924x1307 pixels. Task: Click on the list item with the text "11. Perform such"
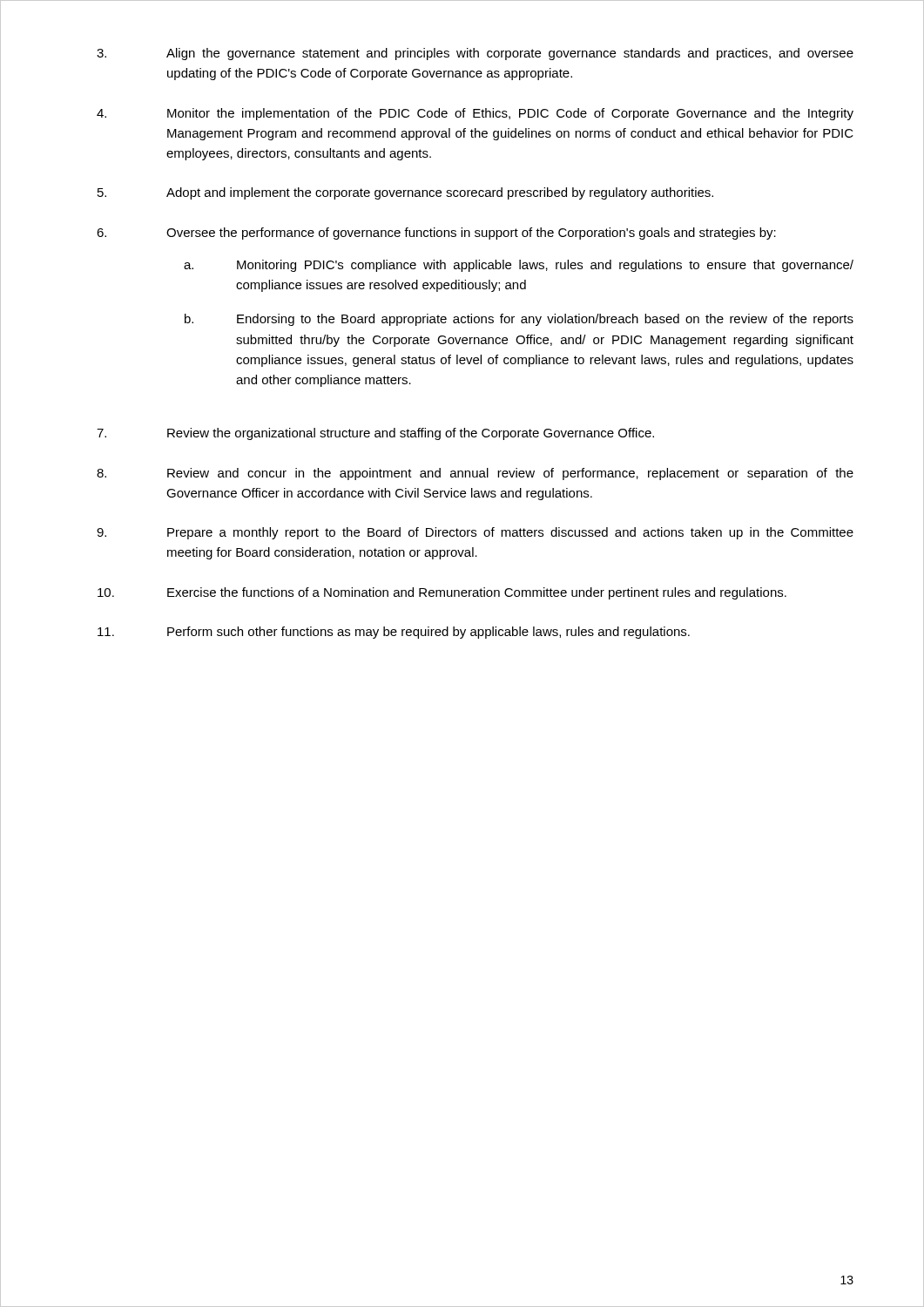coord(462,631)
